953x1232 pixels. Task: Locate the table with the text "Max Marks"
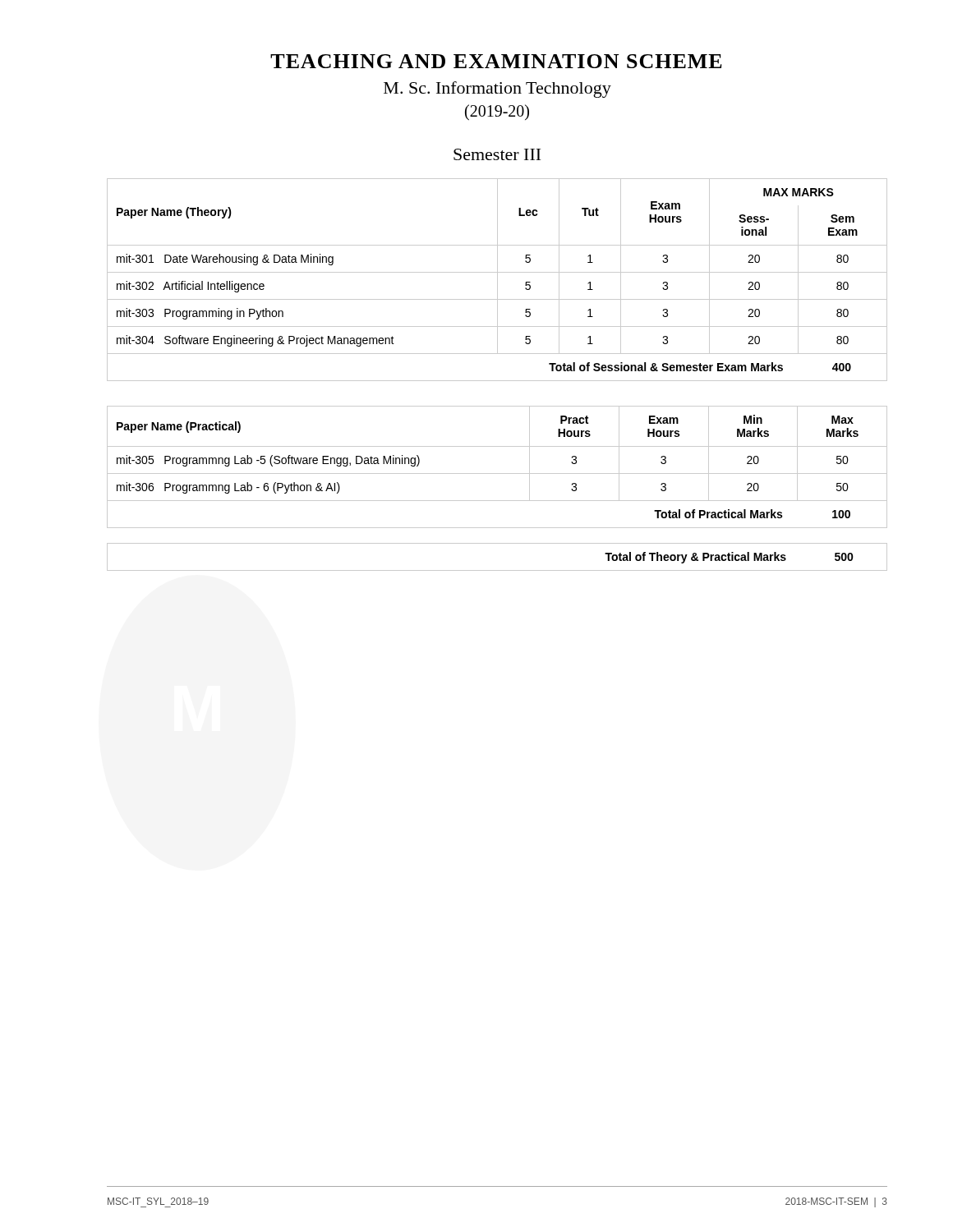coord(497,467)
